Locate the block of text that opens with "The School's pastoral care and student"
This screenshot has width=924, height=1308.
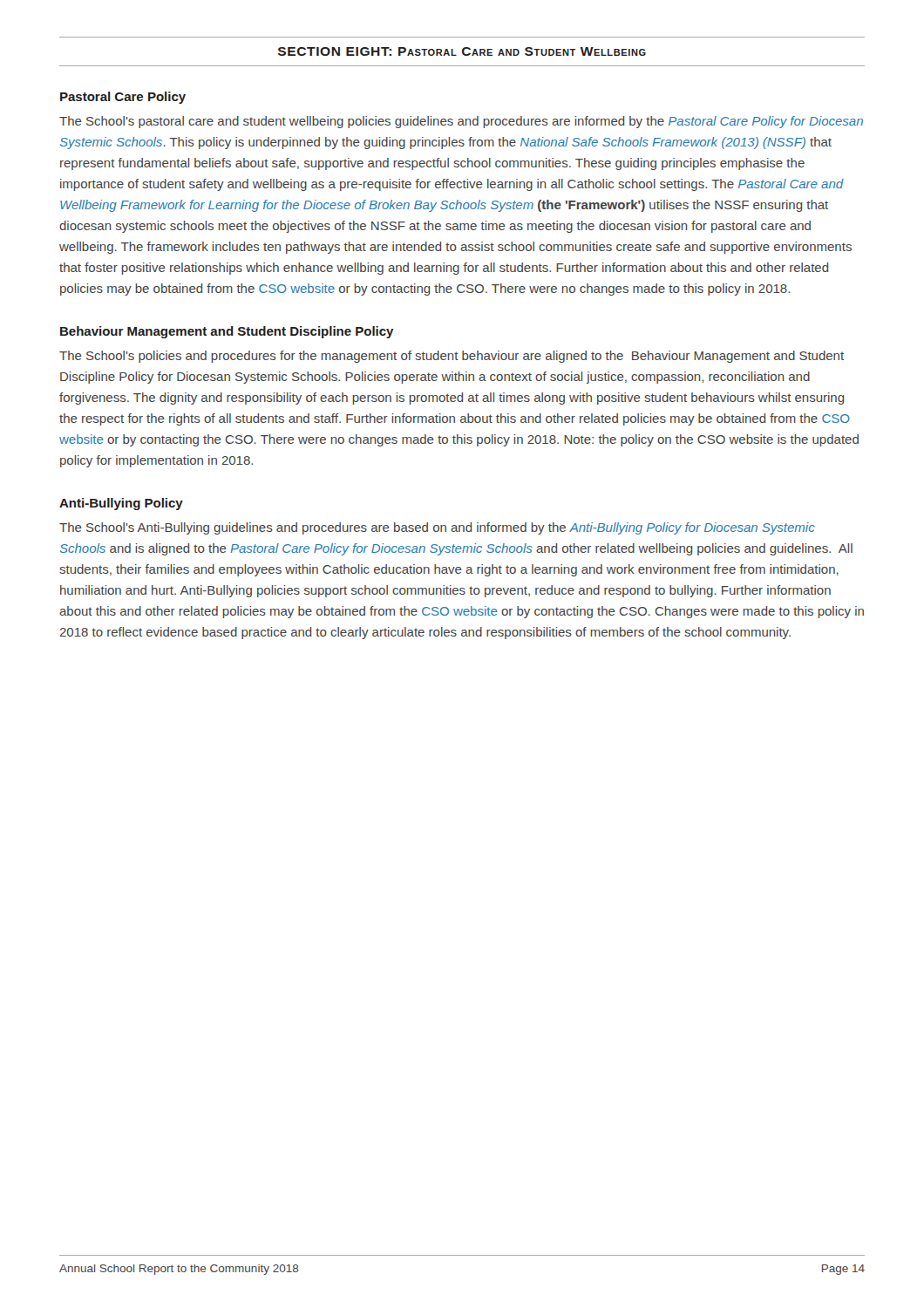coord(461,205)
